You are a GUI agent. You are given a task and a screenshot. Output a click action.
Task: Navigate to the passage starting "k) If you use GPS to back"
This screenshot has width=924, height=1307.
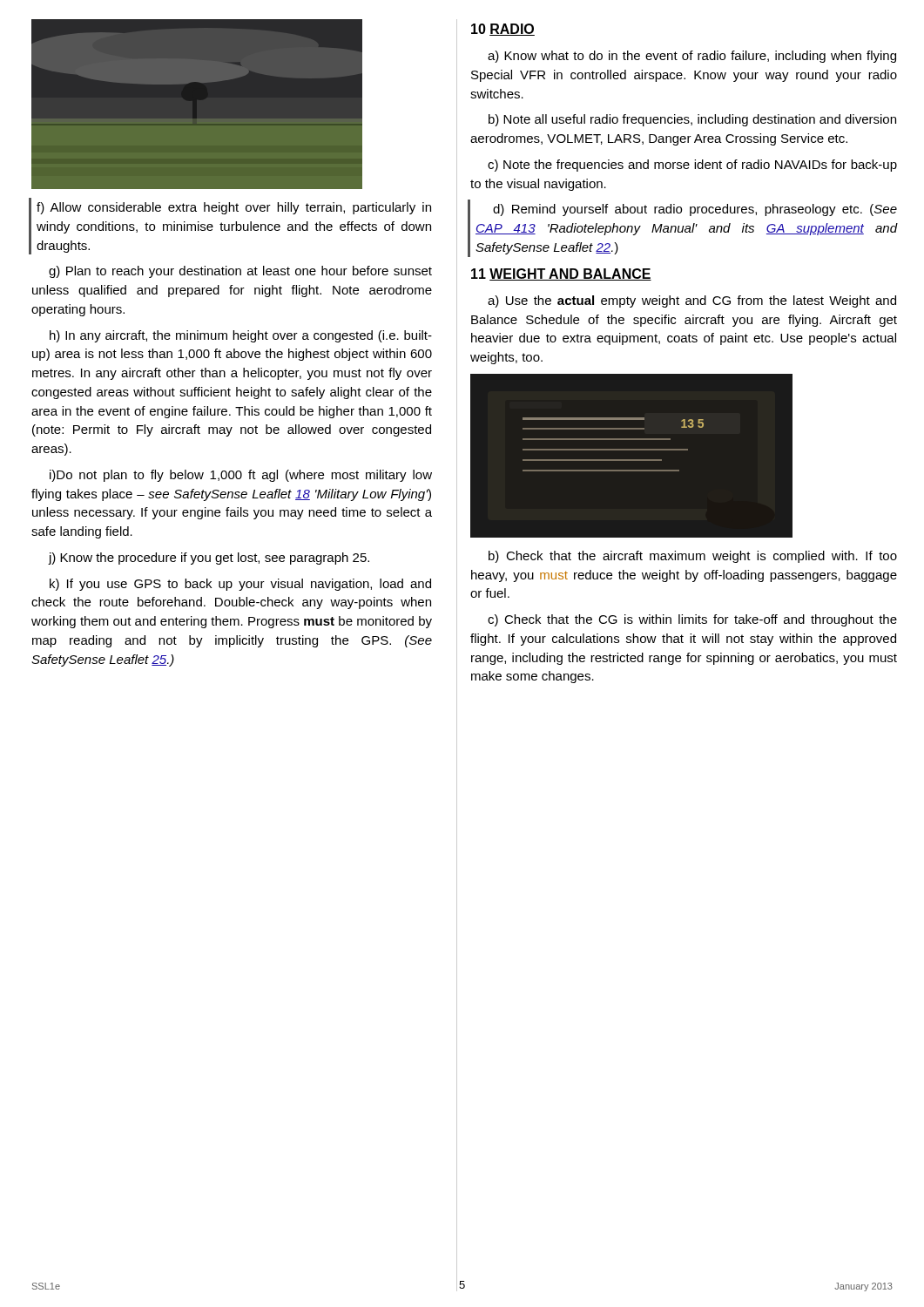[x=232, y=621]
